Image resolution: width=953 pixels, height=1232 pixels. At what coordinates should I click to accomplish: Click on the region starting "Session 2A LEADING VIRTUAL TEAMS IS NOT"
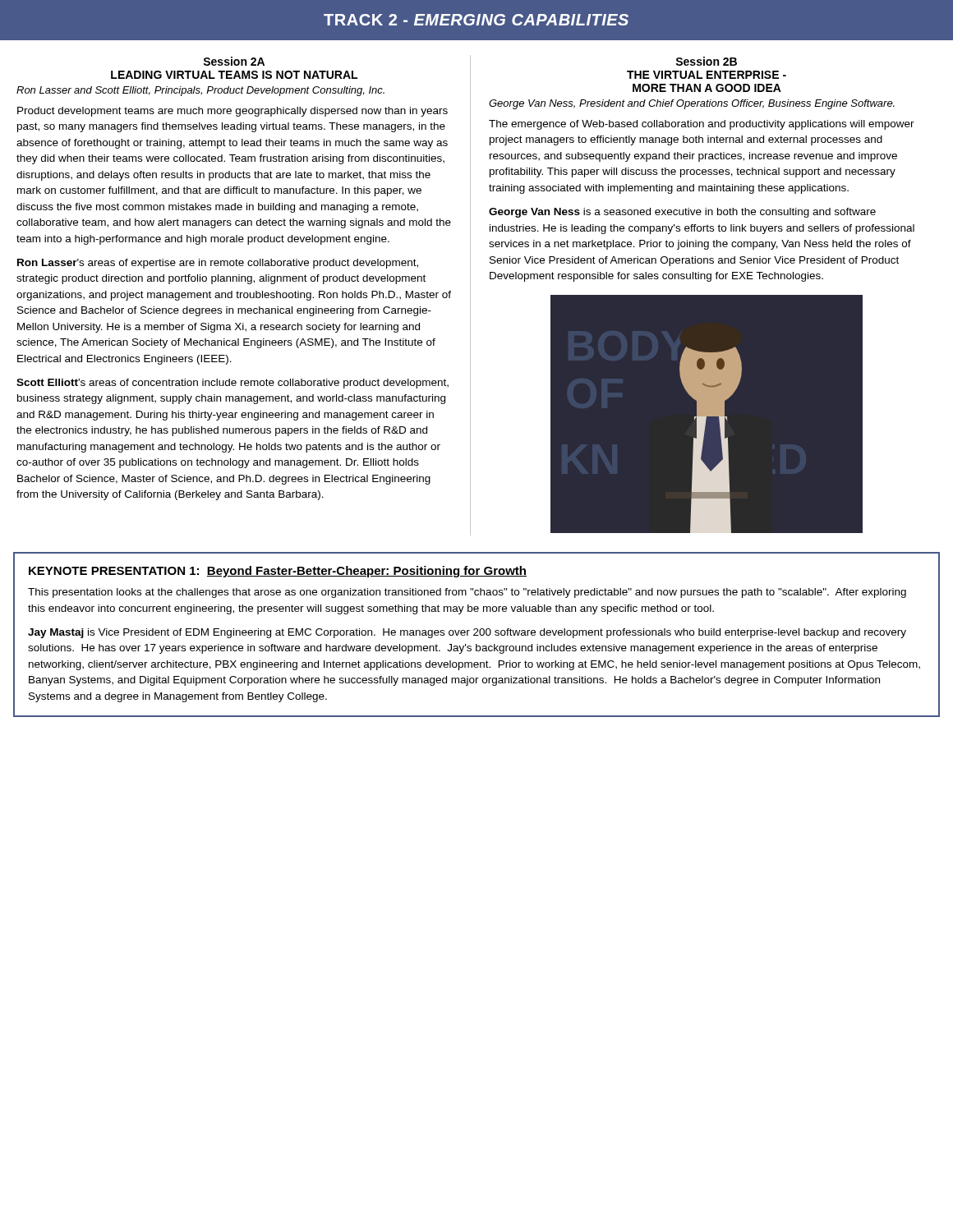coord(234,76)
